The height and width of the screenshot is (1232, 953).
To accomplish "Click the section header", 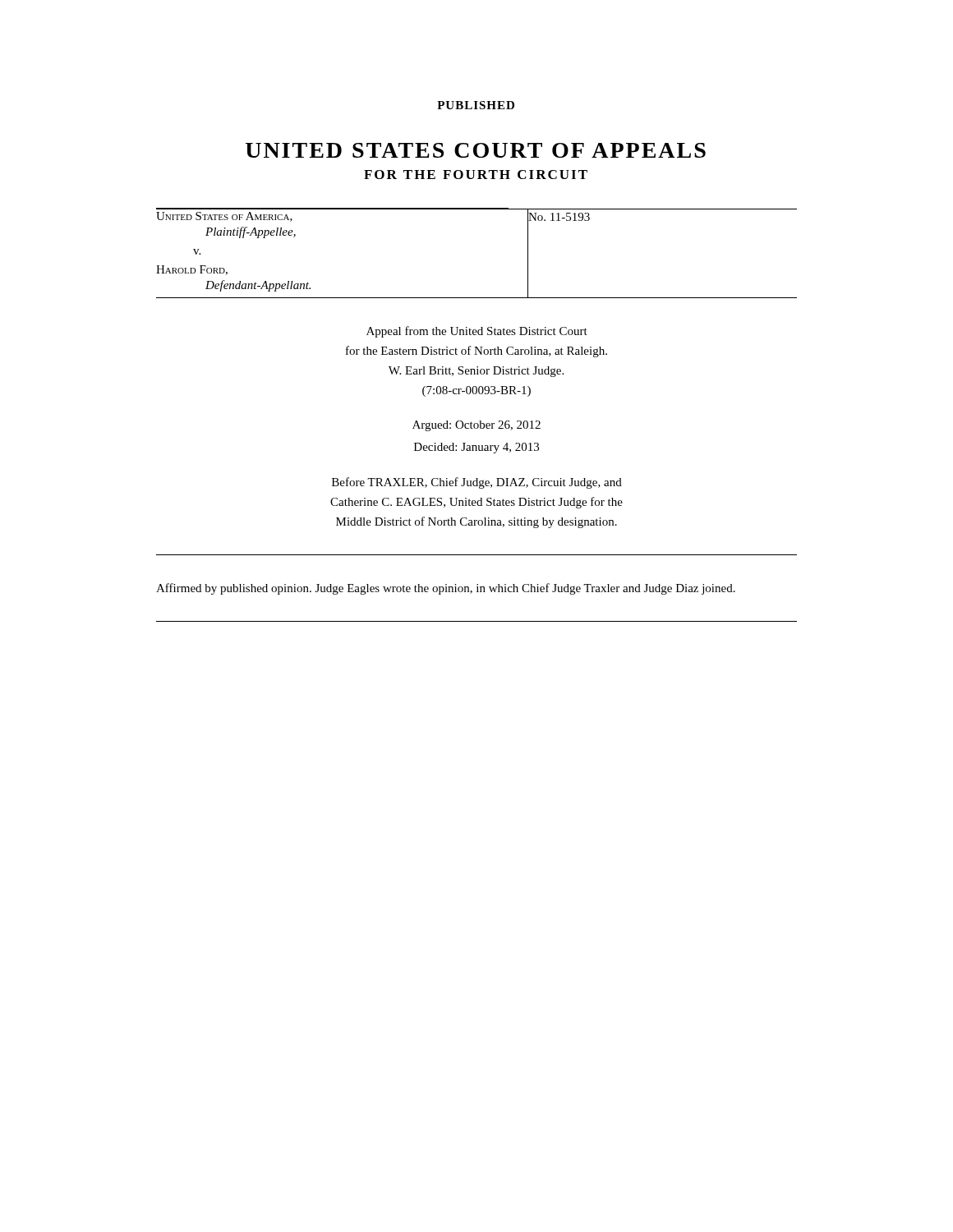I will click(476, 105).
